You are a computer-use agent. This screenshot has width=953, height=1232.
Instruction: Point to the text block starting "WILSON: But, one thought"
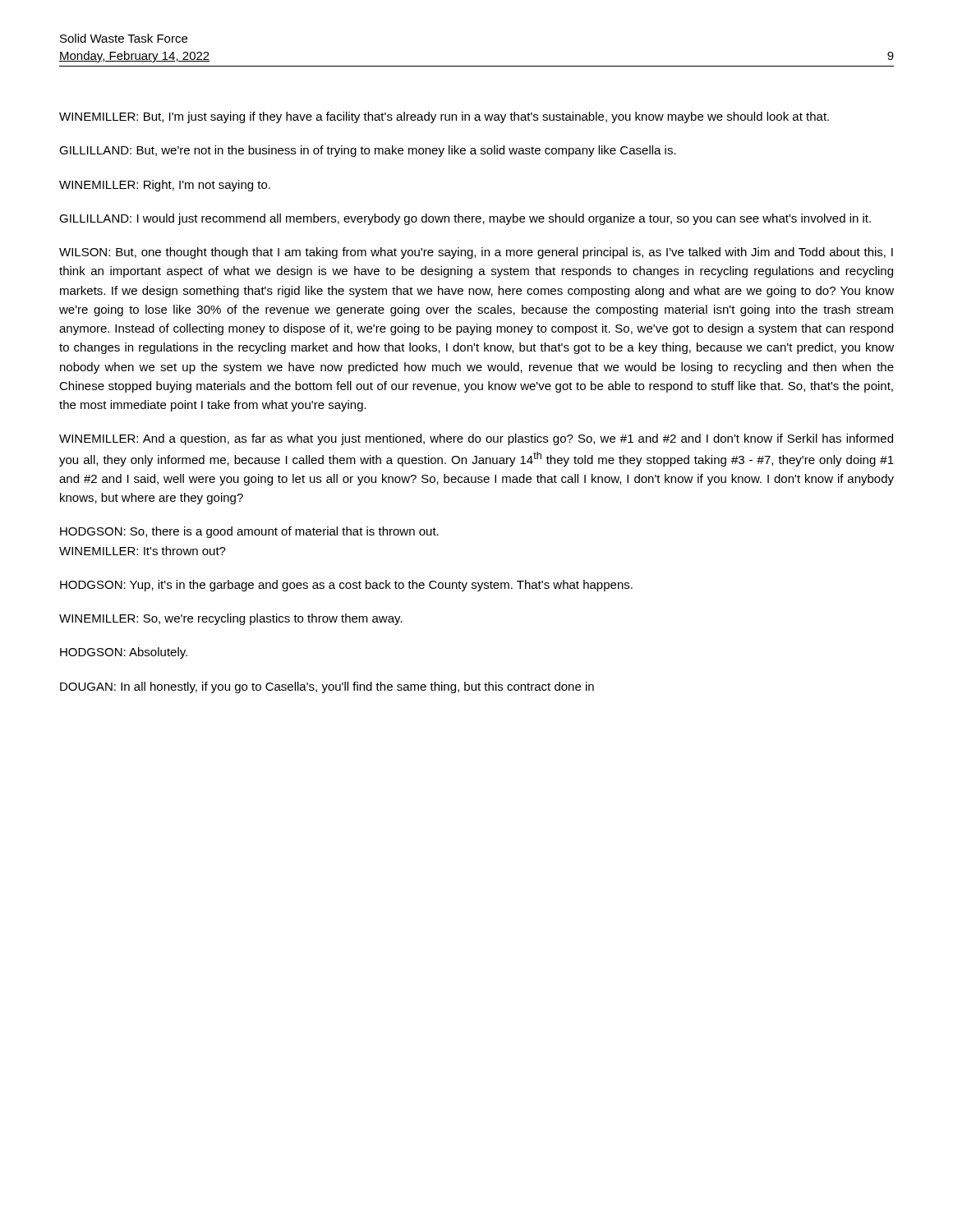[x=476, y=328]
